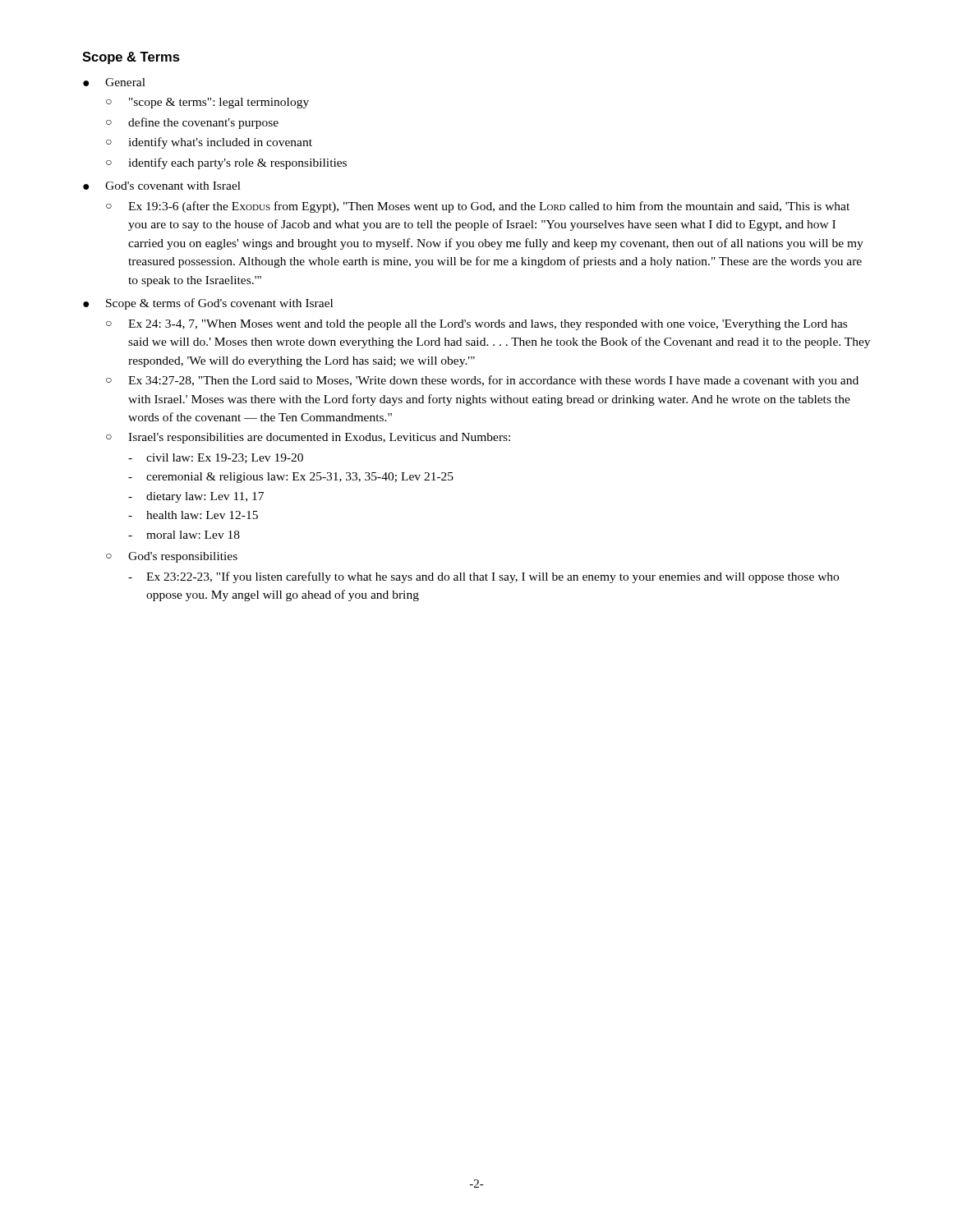The height and width of the screenshot is (1232, 953).
Task: Select the text starting "○ Ex 24:"
Action: point(488,342)
